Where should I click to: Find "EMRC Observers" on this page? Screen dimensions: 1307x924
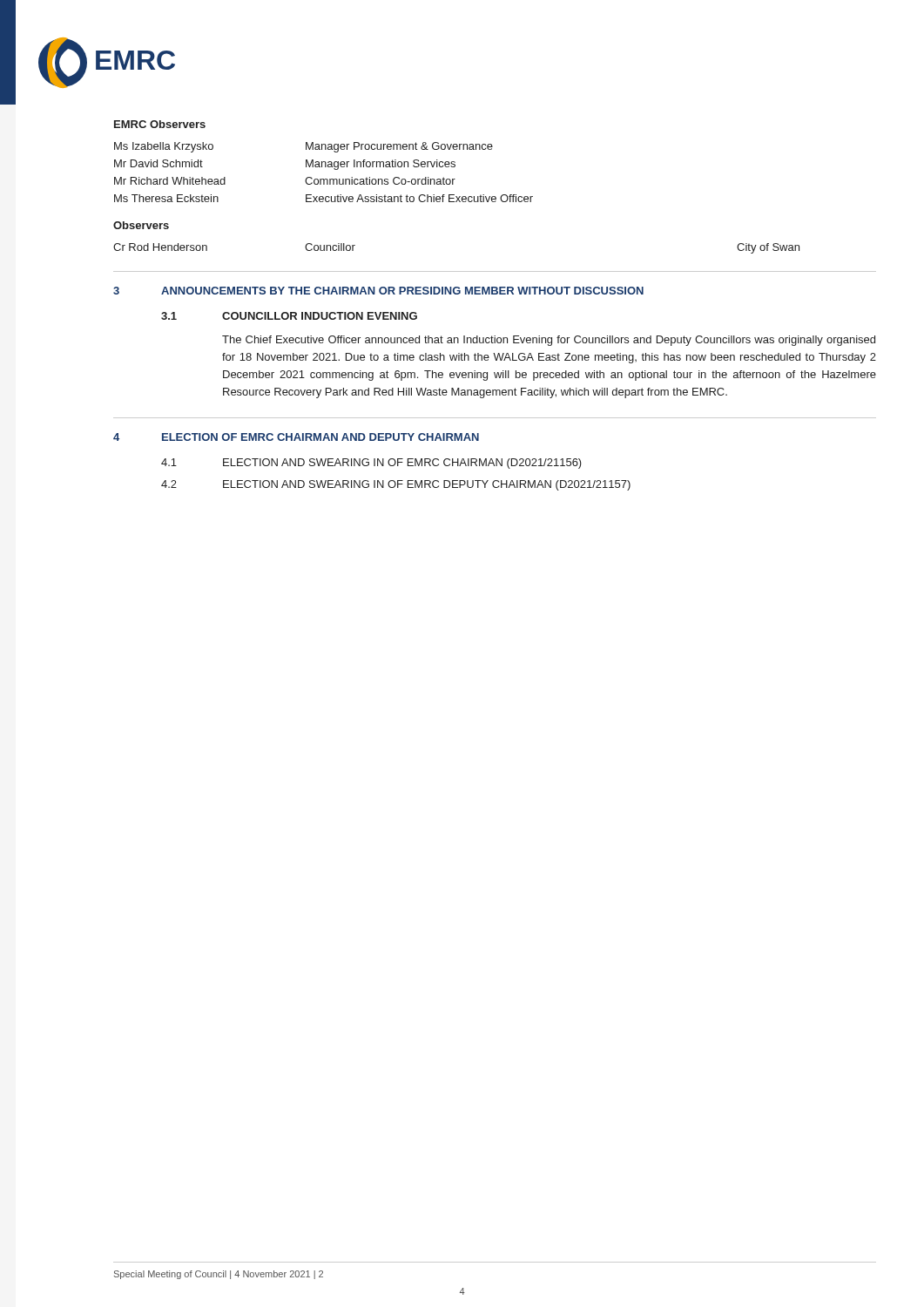pyautogui.click(x=159, y=124)
